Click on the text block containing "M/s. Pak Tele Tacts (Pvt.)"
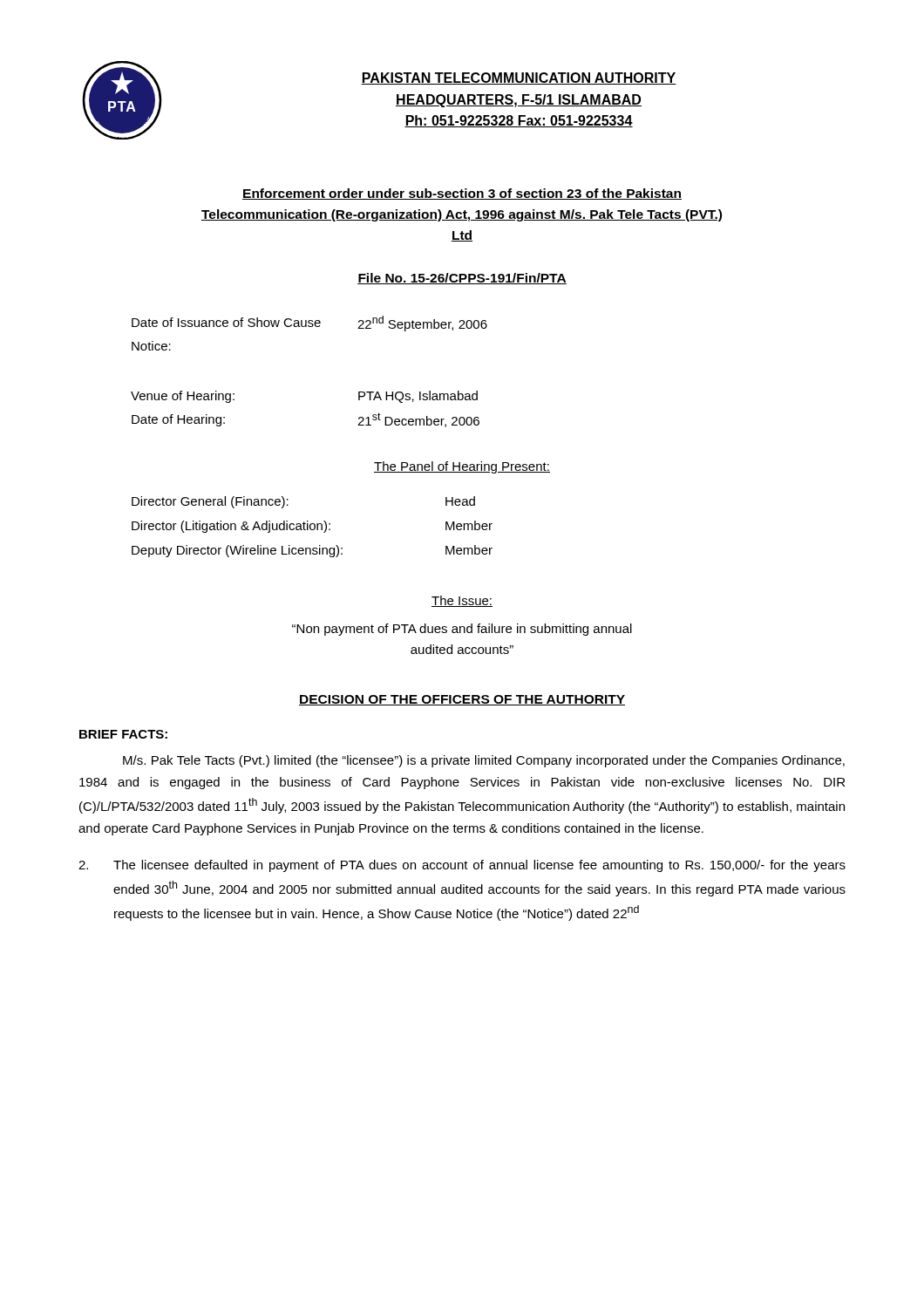This screenshot has height=1308, width=924. click(462, 794)
